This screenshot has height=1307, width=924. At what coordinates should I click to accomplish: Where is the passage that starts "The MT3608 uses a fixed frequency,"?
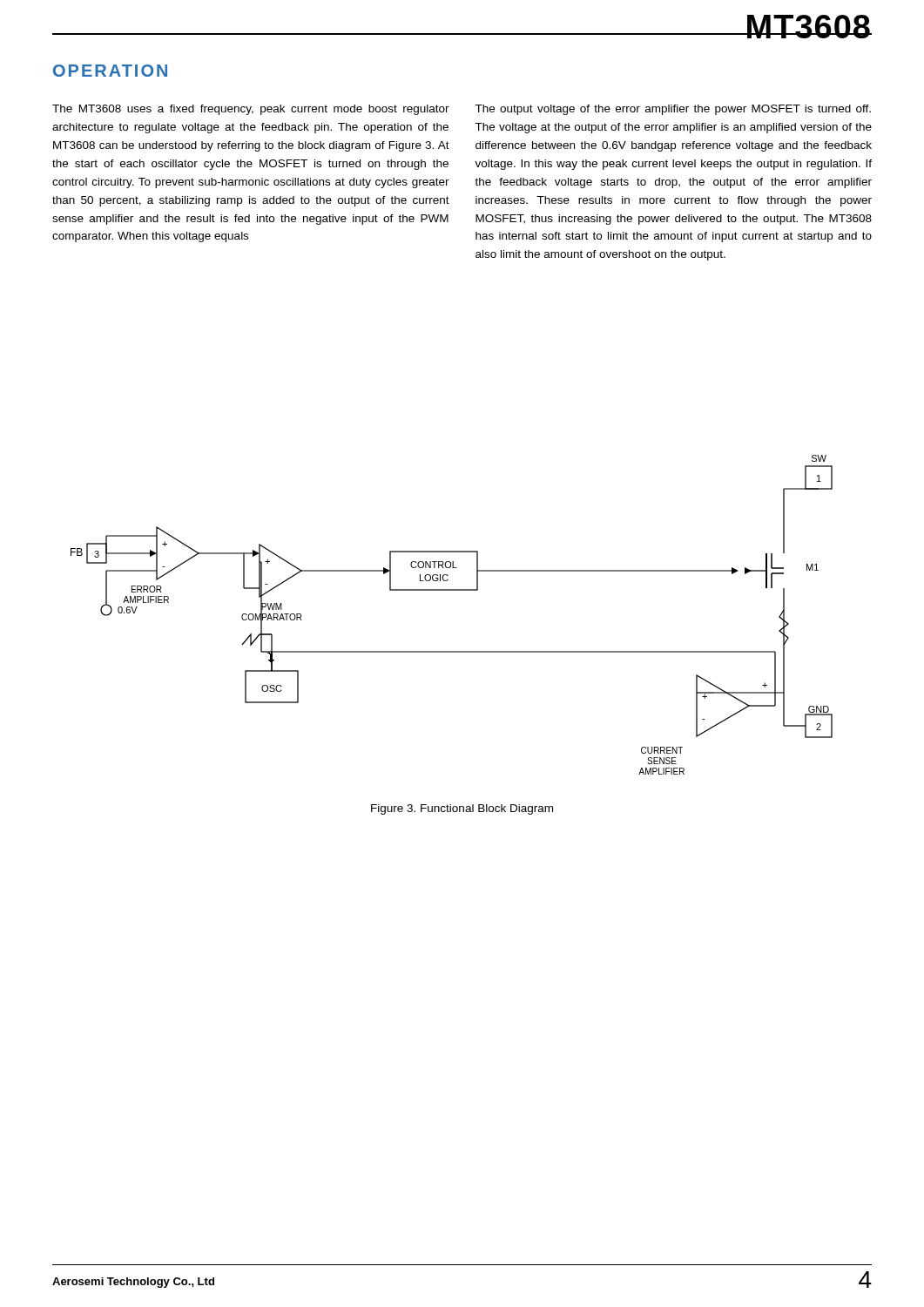pos(251,172)
